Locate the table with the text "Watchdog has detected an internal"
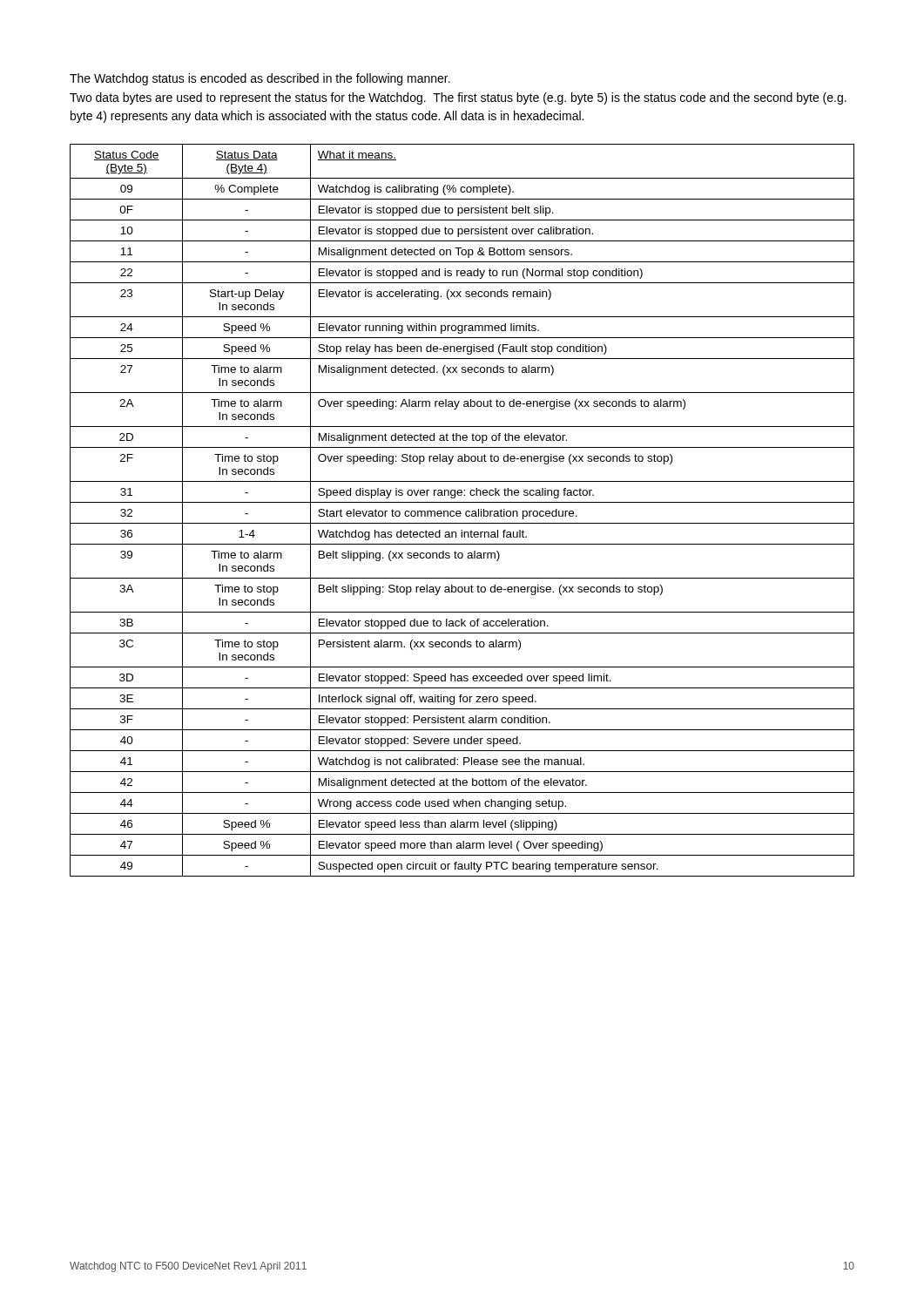The width and height of the screenshot is (924, 1307). 462,510
